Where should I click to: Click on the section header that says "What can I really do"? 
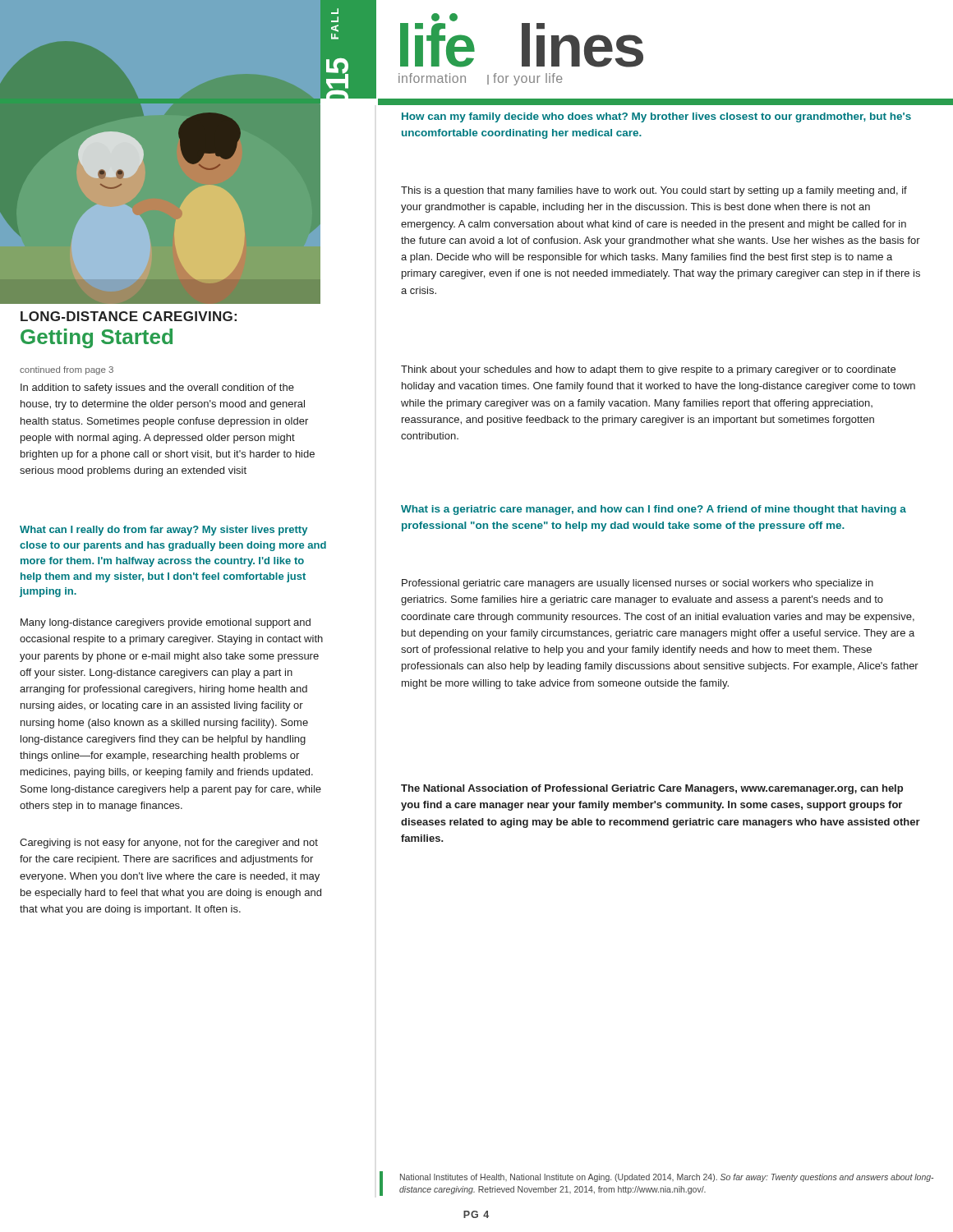coord(173,560)
